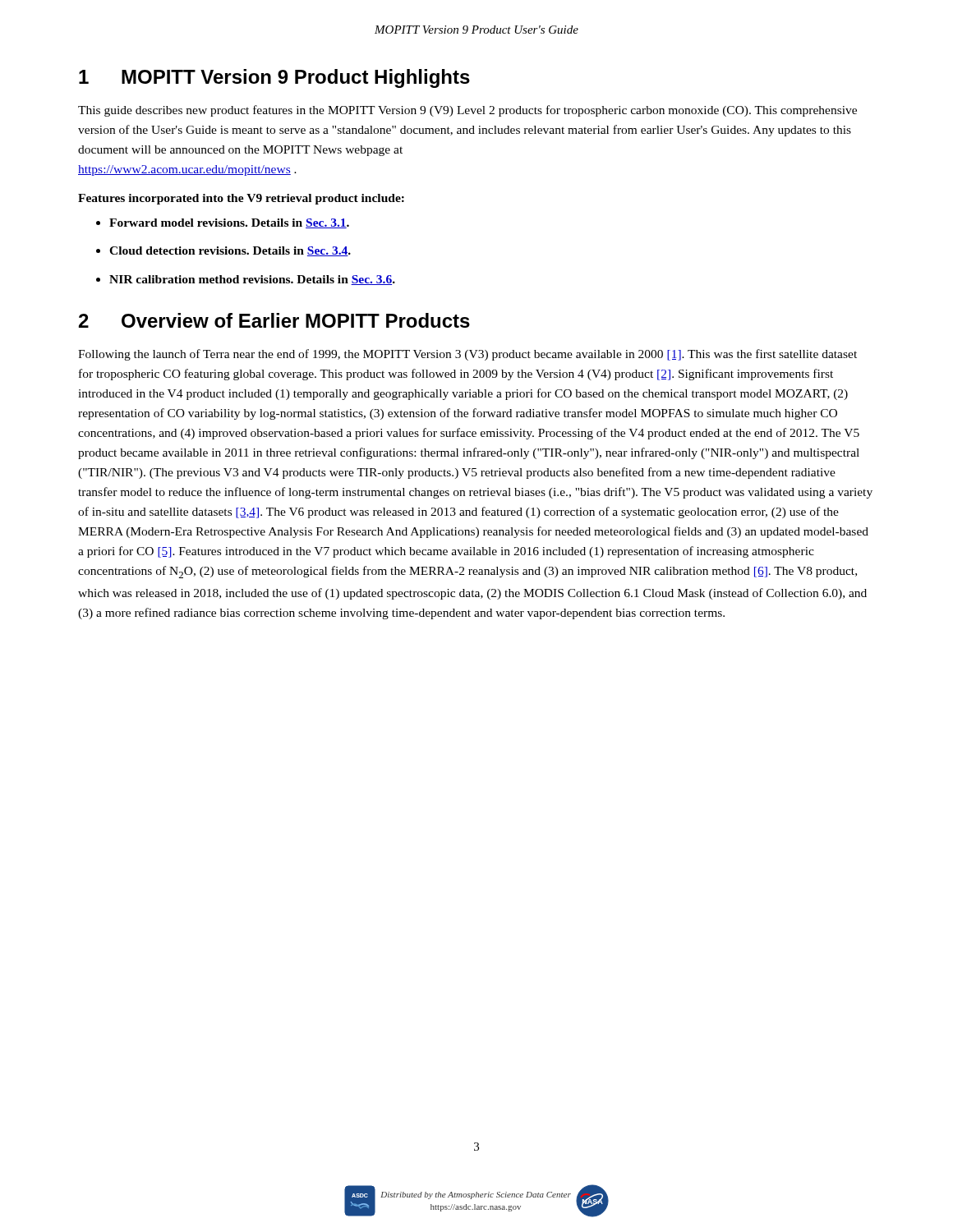Locate the section header that opens with "1MOPITT Version 9"
Viewport: 953px width, 1232px height.
(476, 77)
